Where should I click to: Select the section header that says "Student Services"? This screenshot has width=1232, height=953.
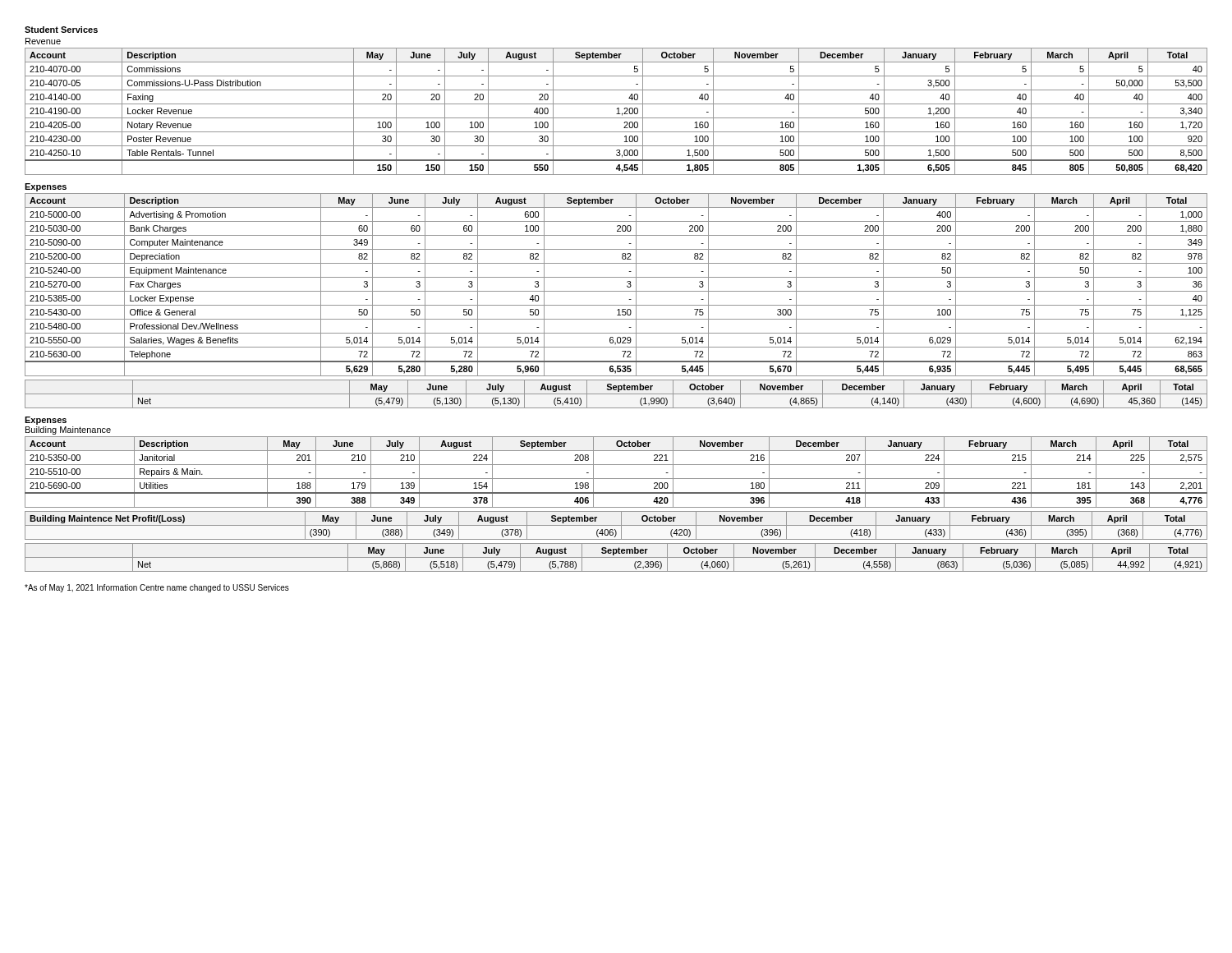[x=61, y=30]
